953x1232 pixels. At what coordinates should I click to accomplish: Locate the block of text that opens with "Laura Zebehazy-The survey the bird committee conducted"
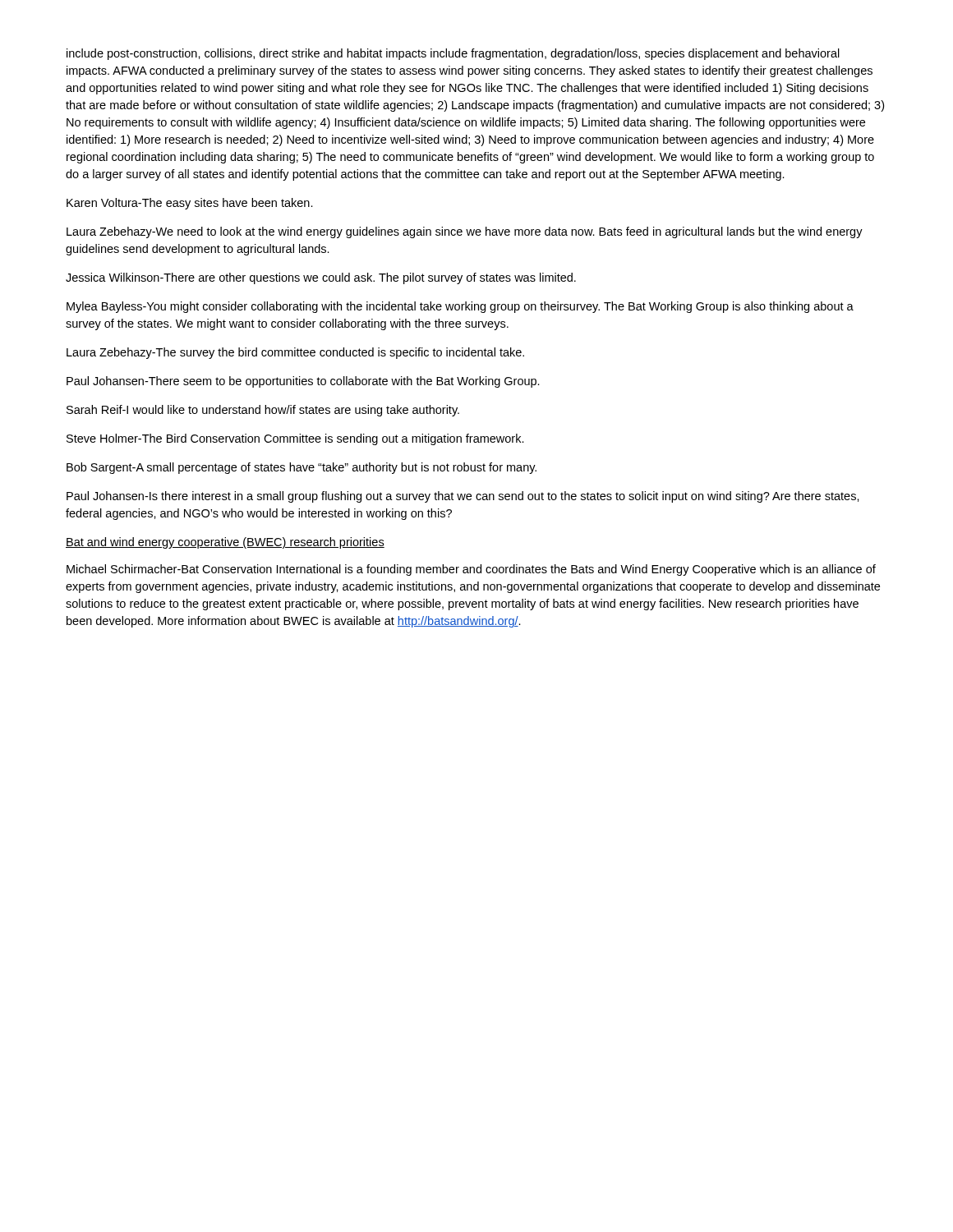[x=296, y=353]
